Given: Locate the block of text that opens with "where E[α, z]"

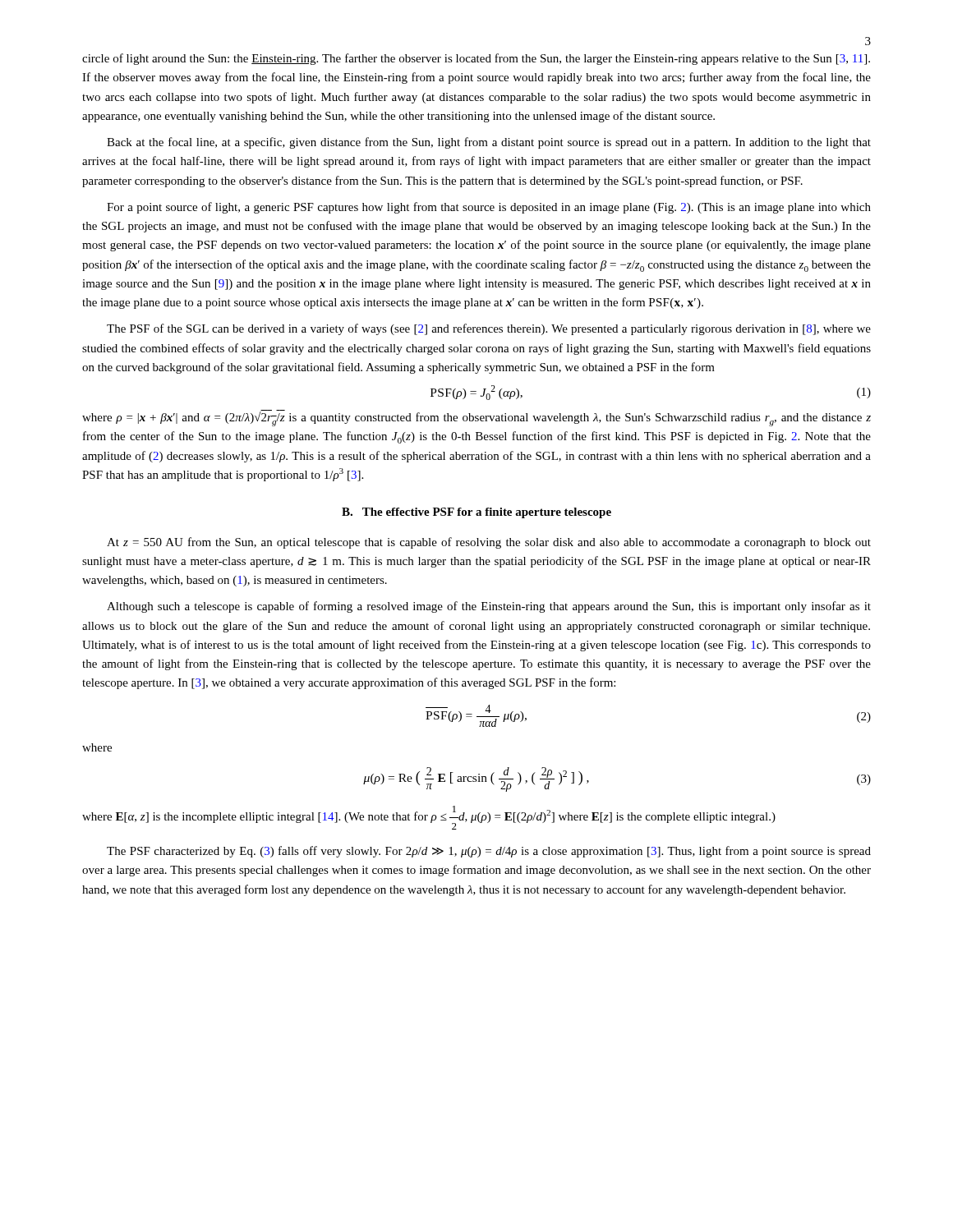Looking at the screenshot, I should tap(476, 818).
